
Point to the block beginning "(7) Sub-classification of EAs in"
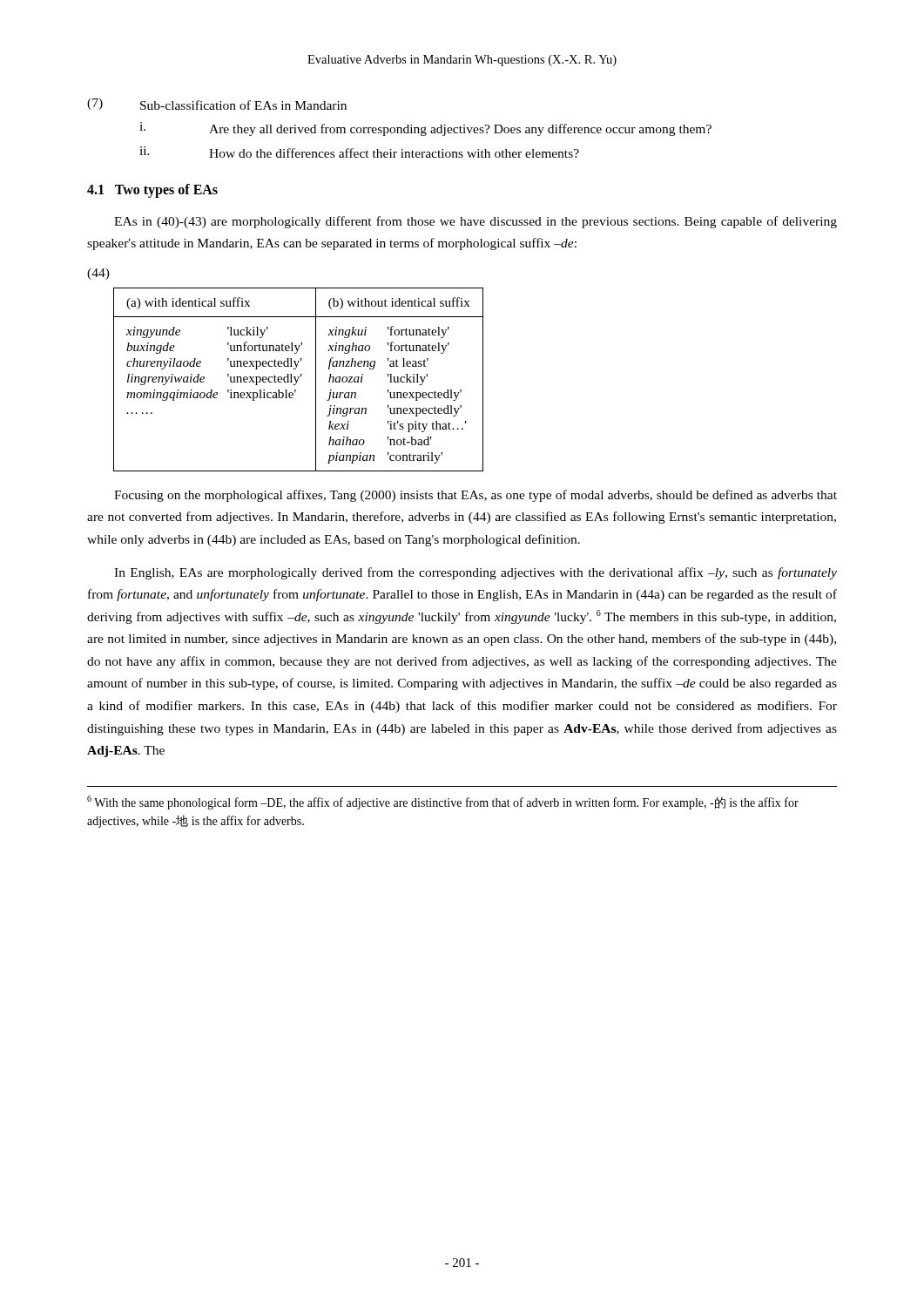tap(462, 129)
